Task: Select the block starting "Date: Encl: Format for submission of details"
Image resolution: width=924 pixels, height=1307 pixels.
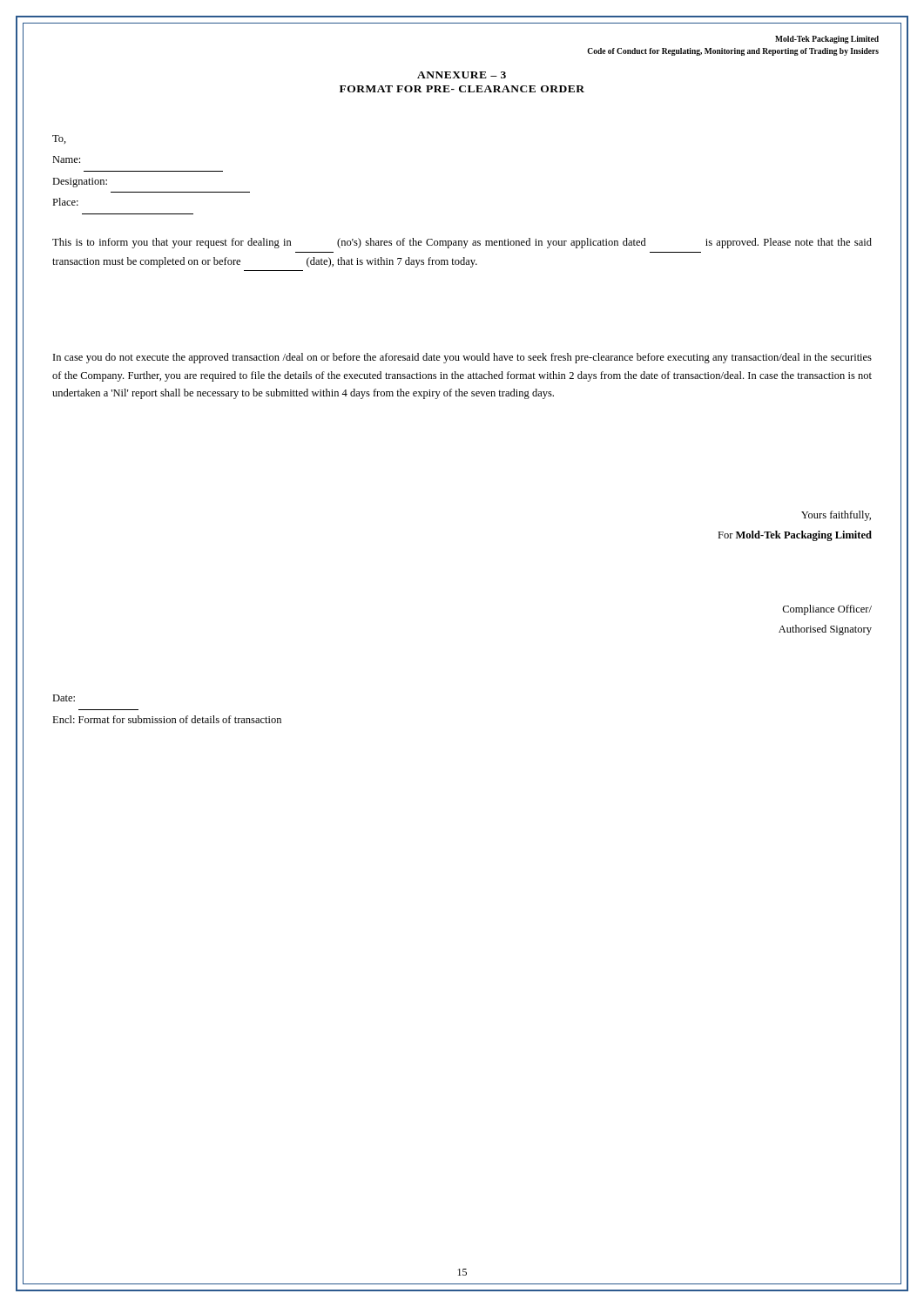Action: coord(167,707)
